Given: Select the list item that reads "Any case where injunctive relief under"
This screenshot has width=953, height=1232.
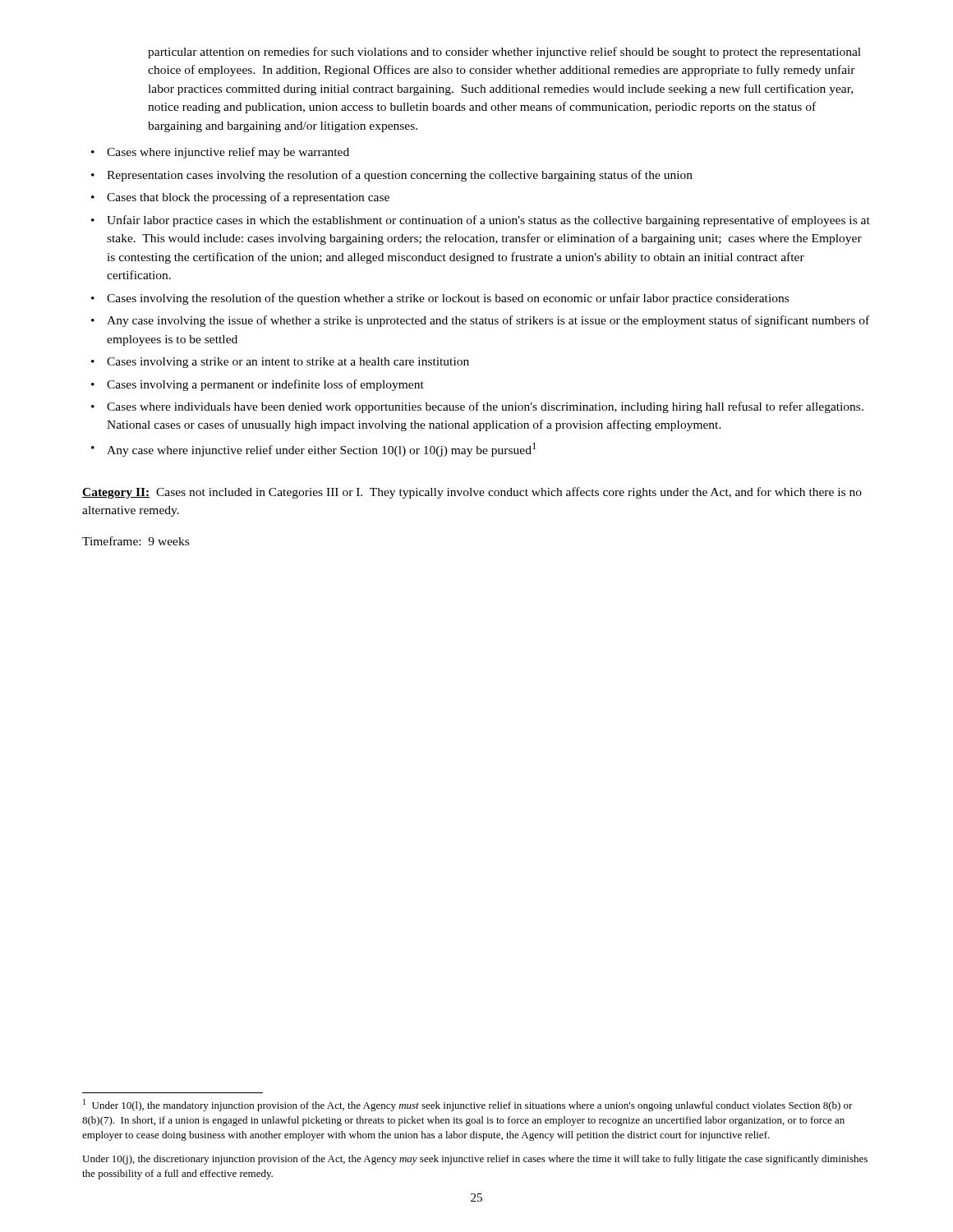Looking at the screenshot, I should (322, 448).
